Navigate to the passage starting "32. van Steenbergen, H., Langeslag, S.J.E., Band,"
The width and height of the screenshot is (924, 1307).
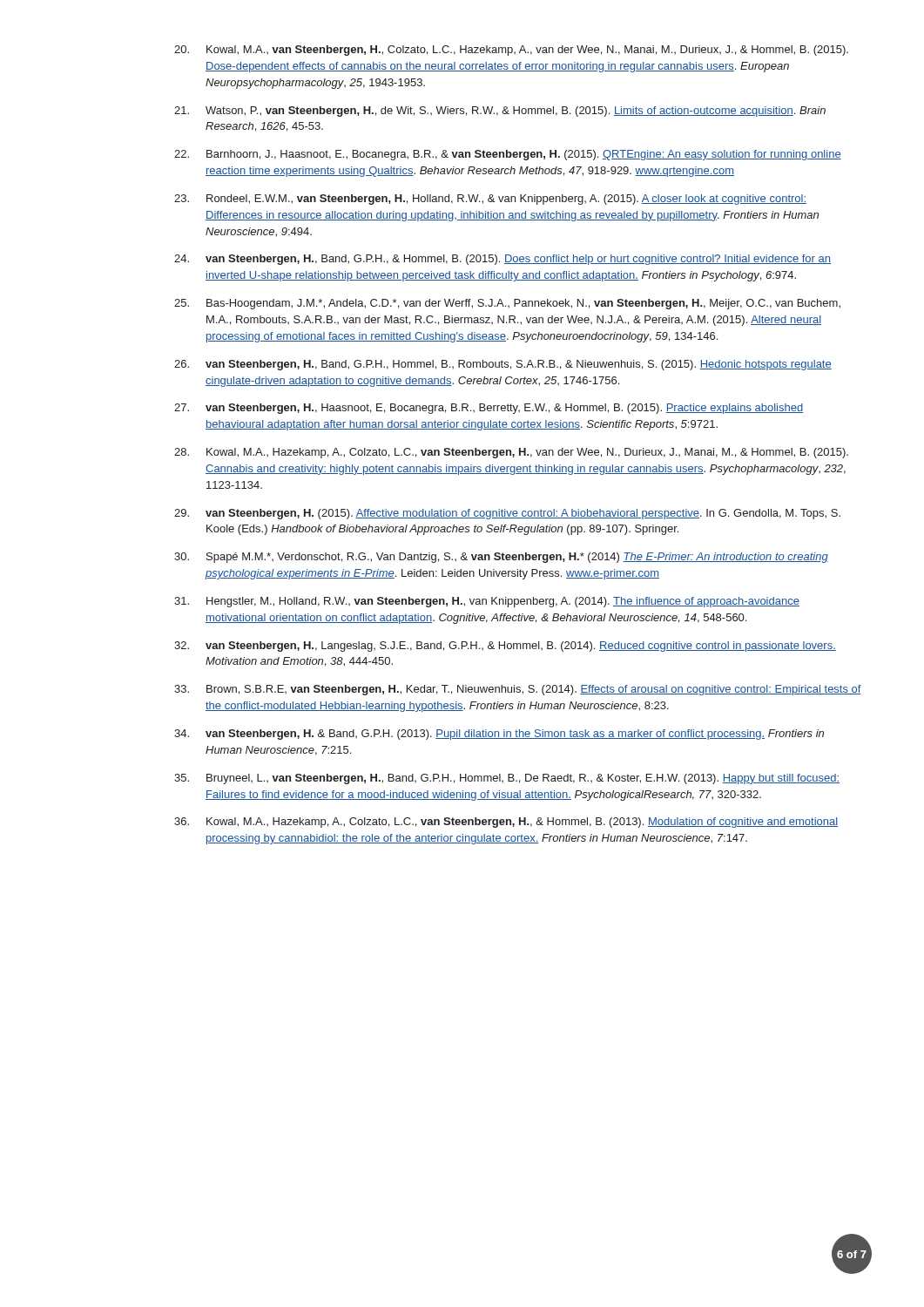click(518, 654)
